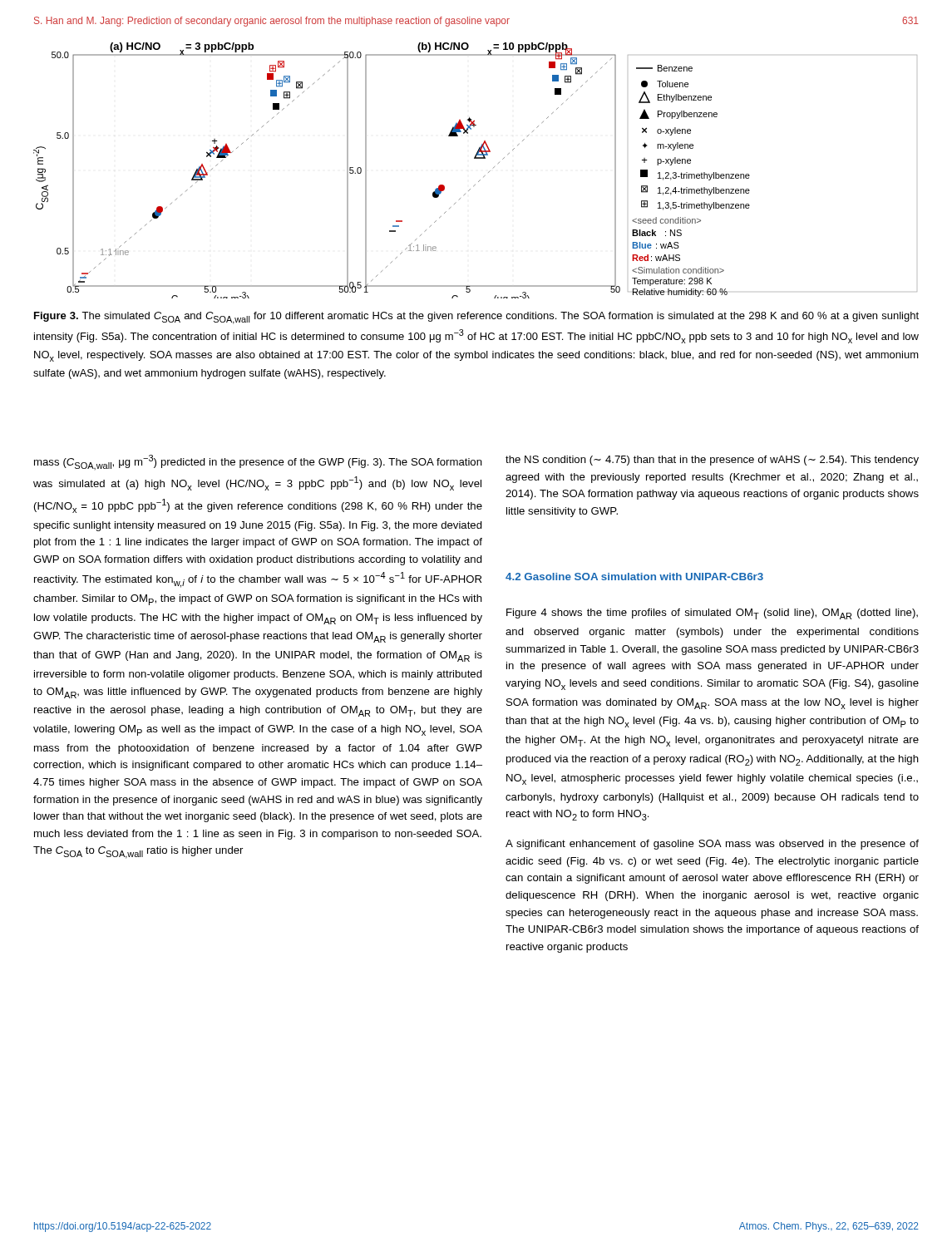Point to the block starting "Figure 3. The simulated CSOA and"
This screenshot has width=952, height=1247.
tap(476, 344)
